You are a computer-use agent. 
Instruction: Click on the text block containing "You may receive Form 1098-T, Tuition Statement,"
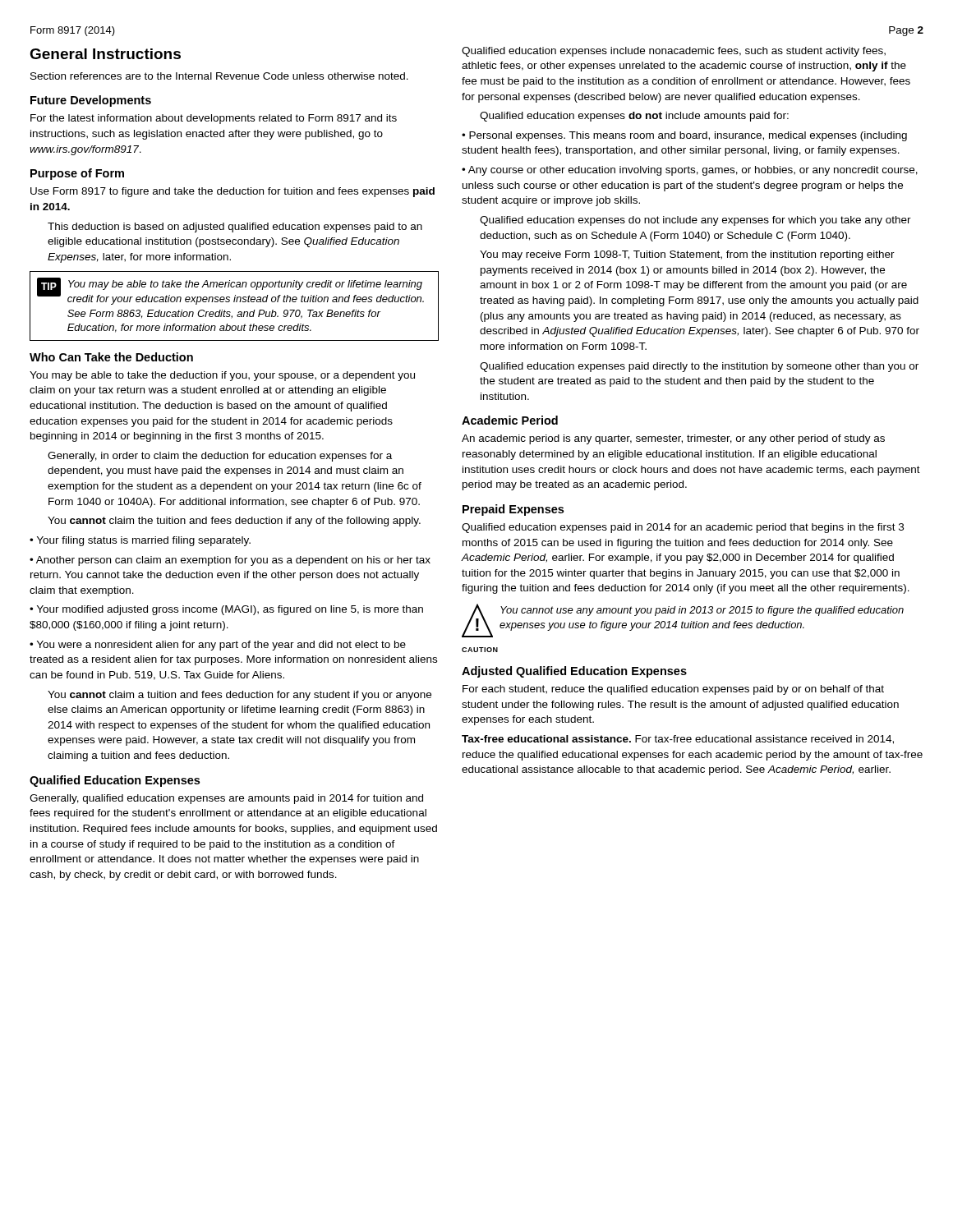click(x=702, y=301)
